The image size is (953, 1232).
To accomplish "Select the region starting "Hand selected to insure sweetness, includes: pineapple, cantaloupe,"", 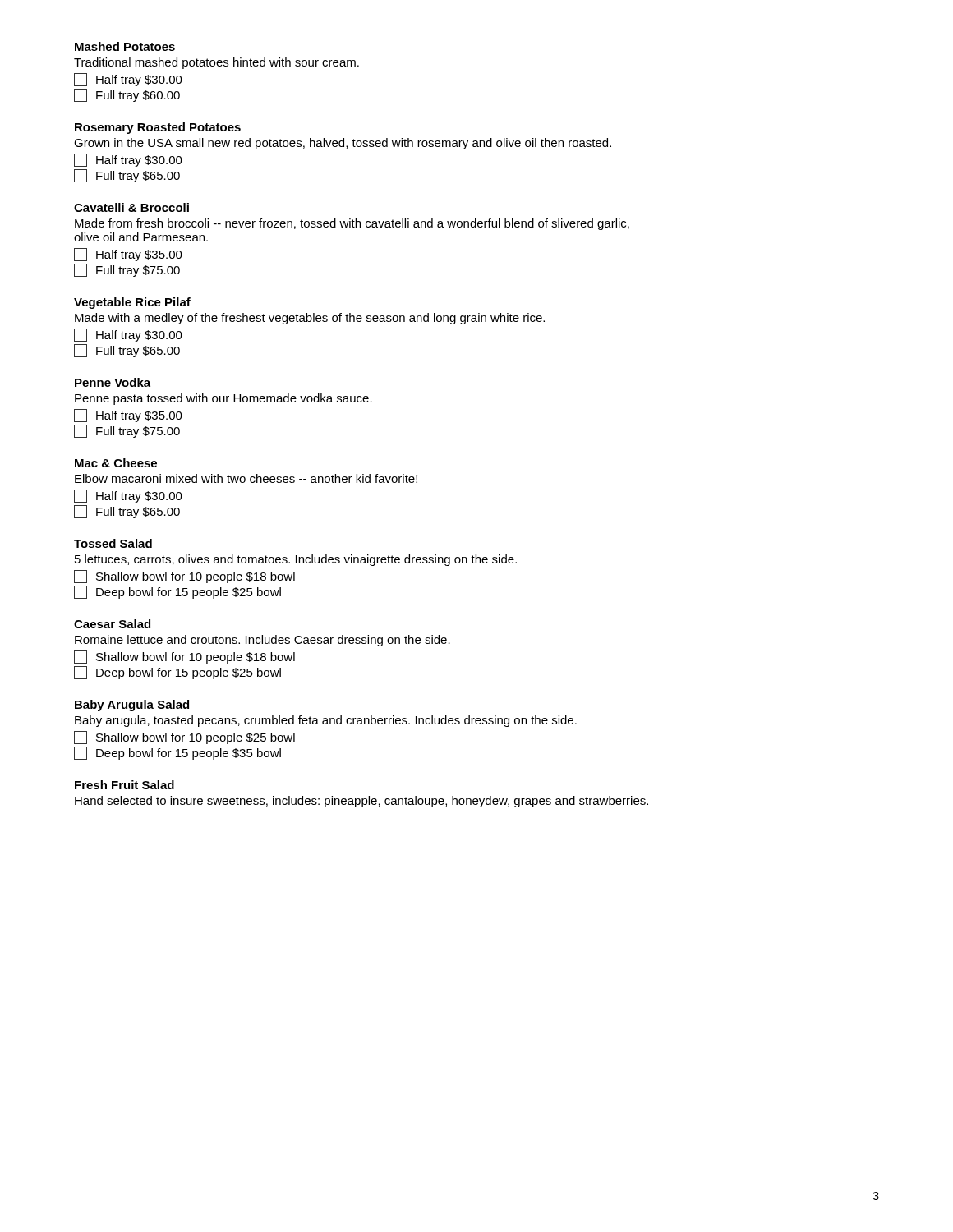I will click(476, 800).
